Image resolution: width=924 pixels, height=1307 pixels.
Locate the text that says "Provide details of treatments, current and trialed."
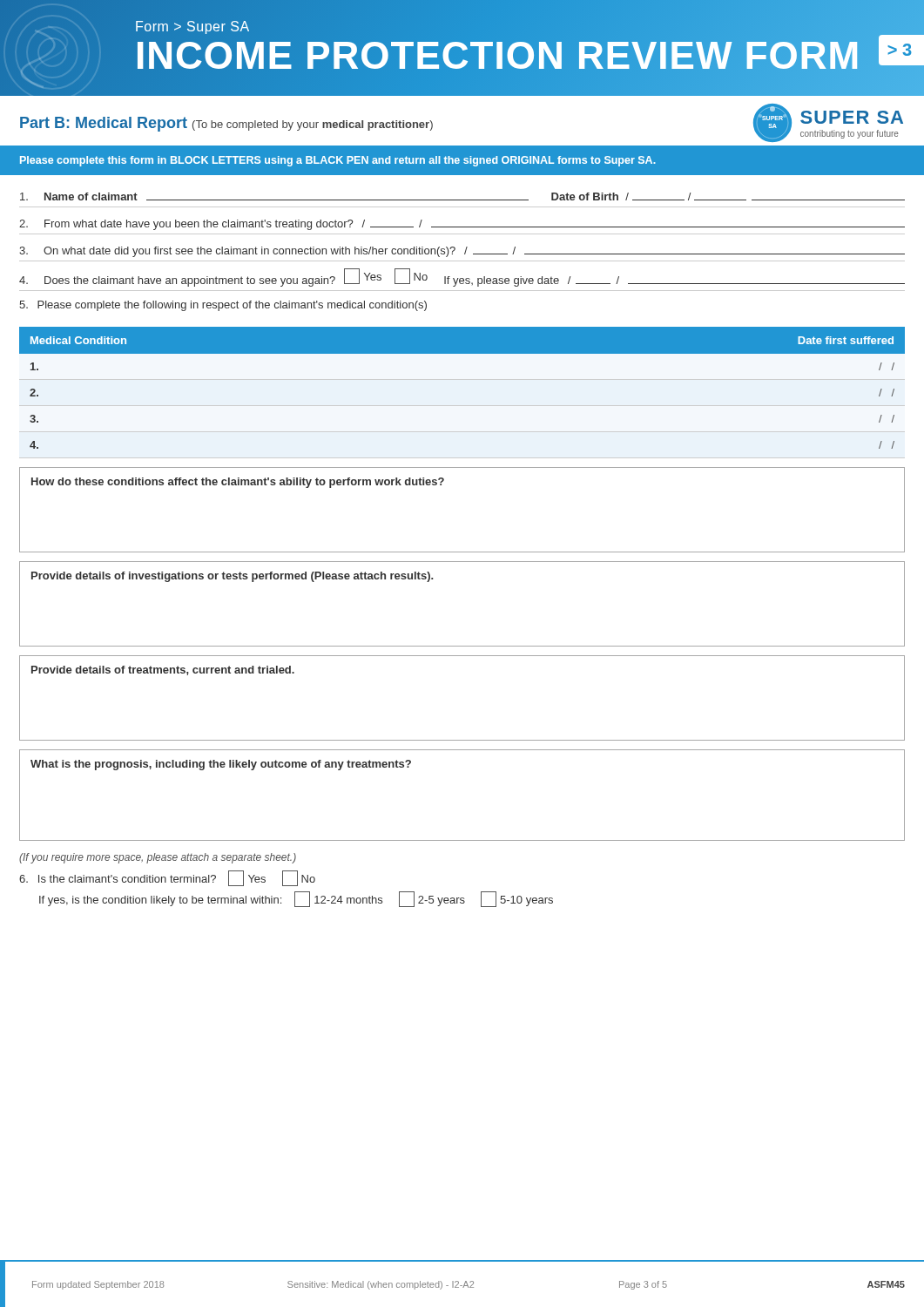[462, 698]
